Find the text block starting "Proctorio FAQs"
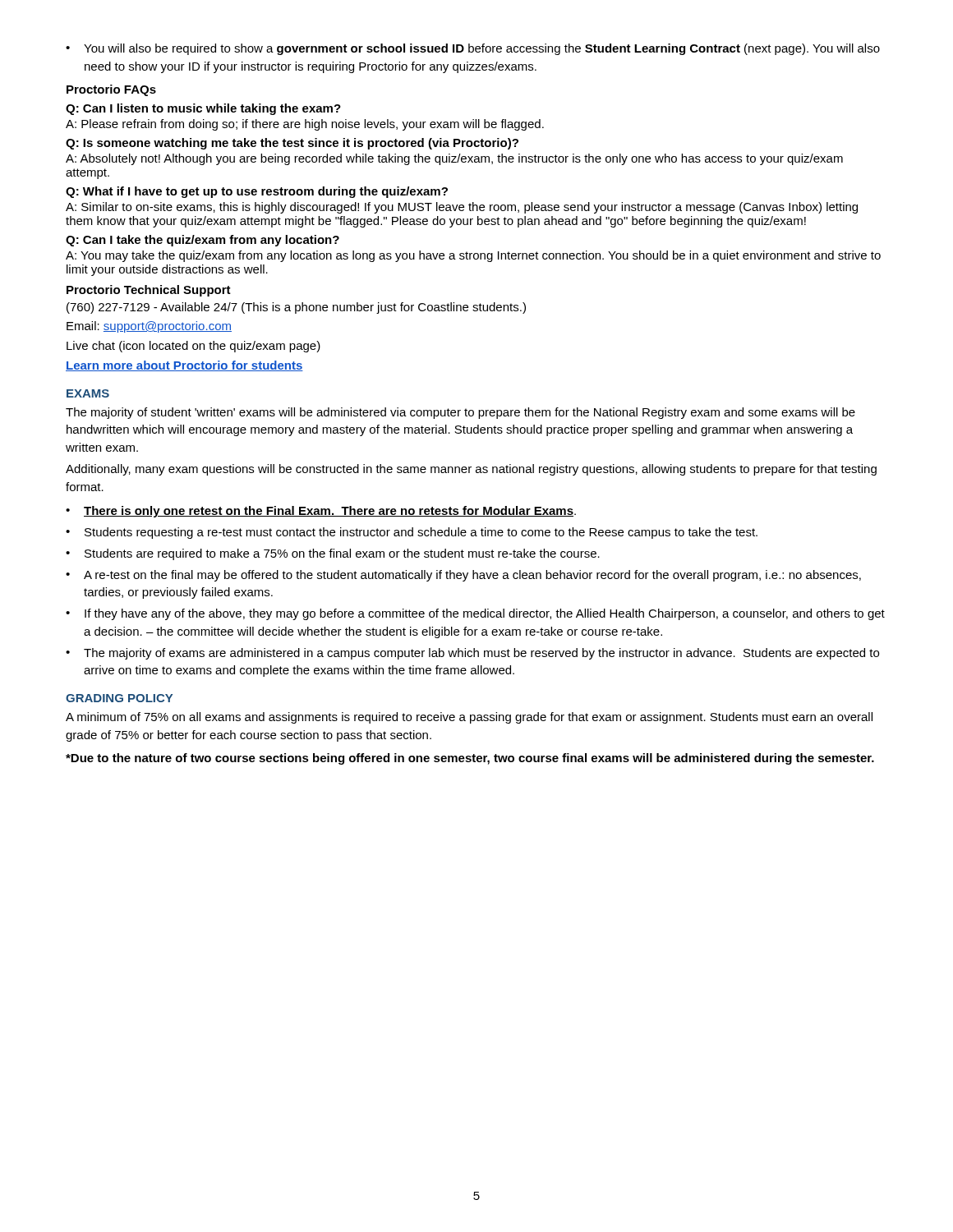 point(111,89)
